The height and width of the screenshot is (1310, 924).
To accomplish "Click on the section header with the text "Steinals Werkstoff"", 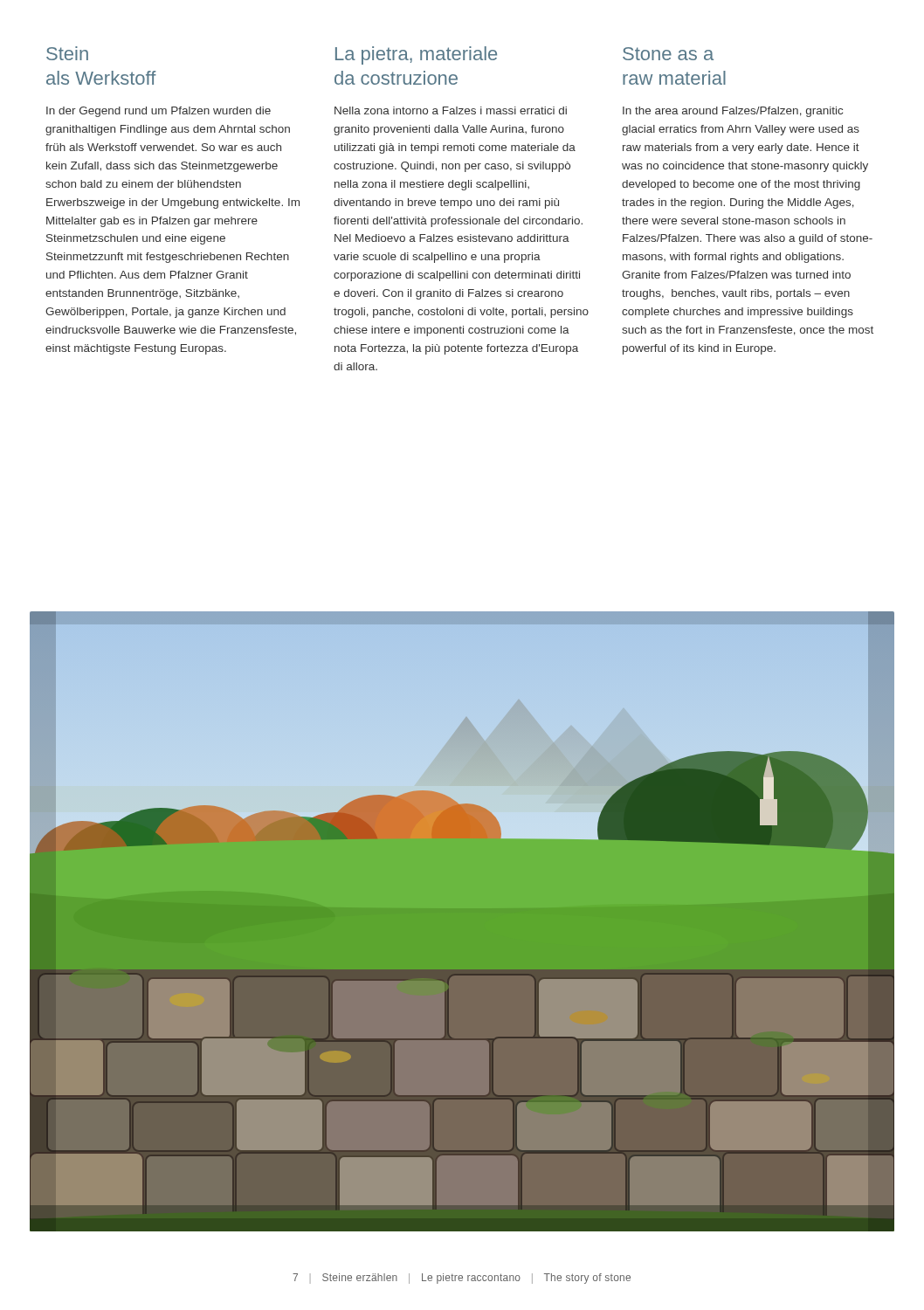I will pyautogui.click(x=101, y=66).
